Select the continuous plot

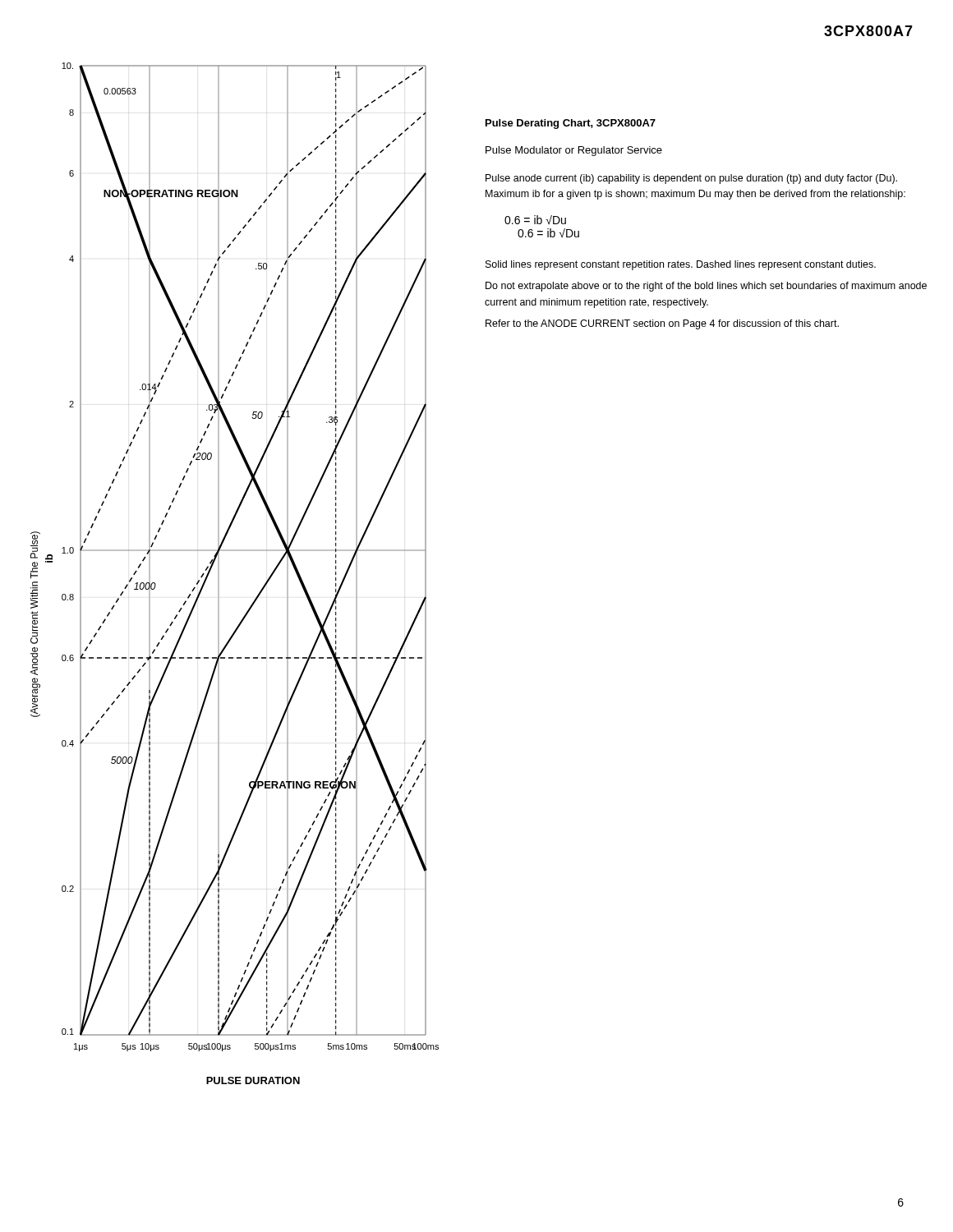[x=245, y=600]
